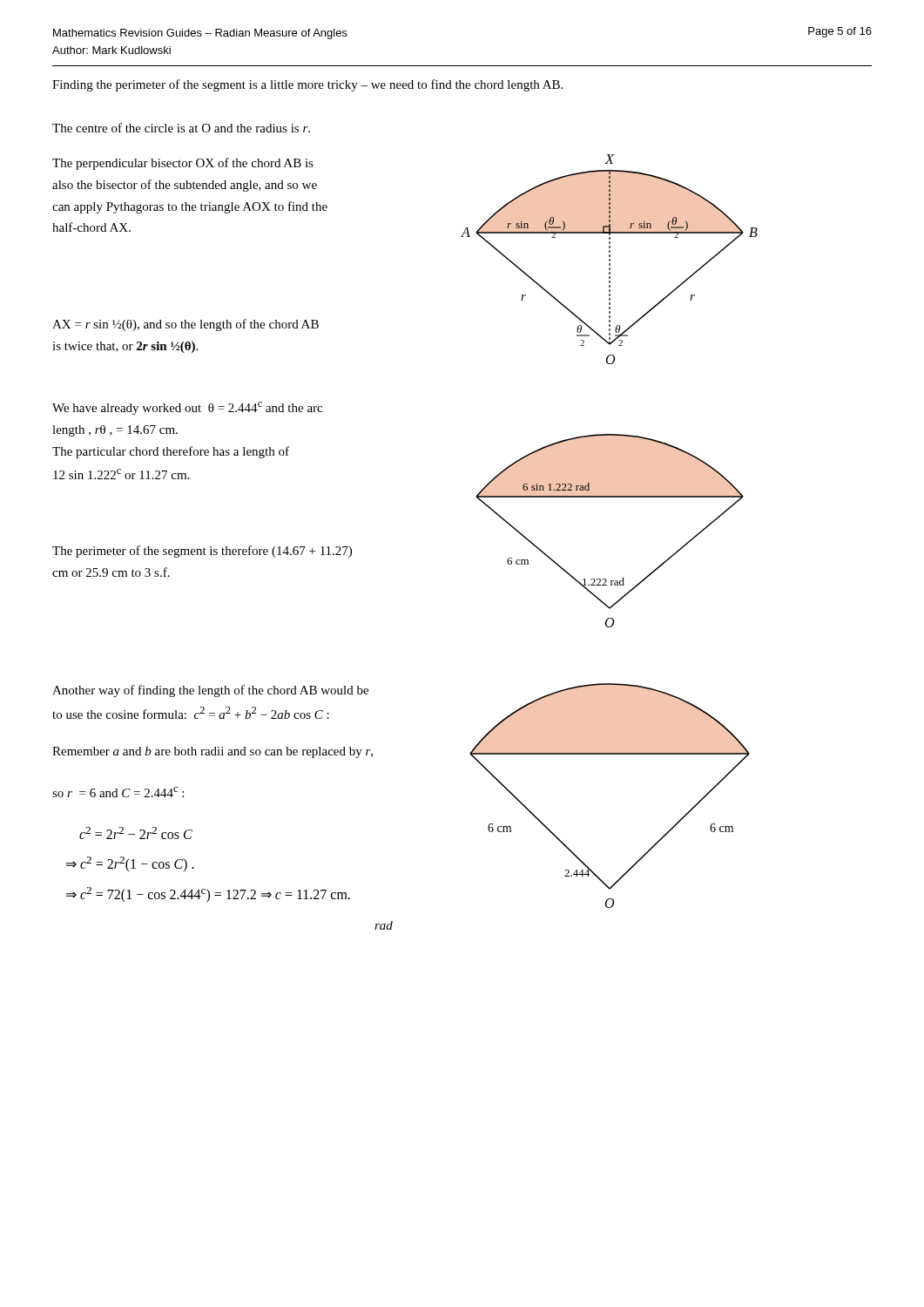
Task: Find the text block that reads "Remember a and b are both radii"
Action: click(x=213, y=751)
